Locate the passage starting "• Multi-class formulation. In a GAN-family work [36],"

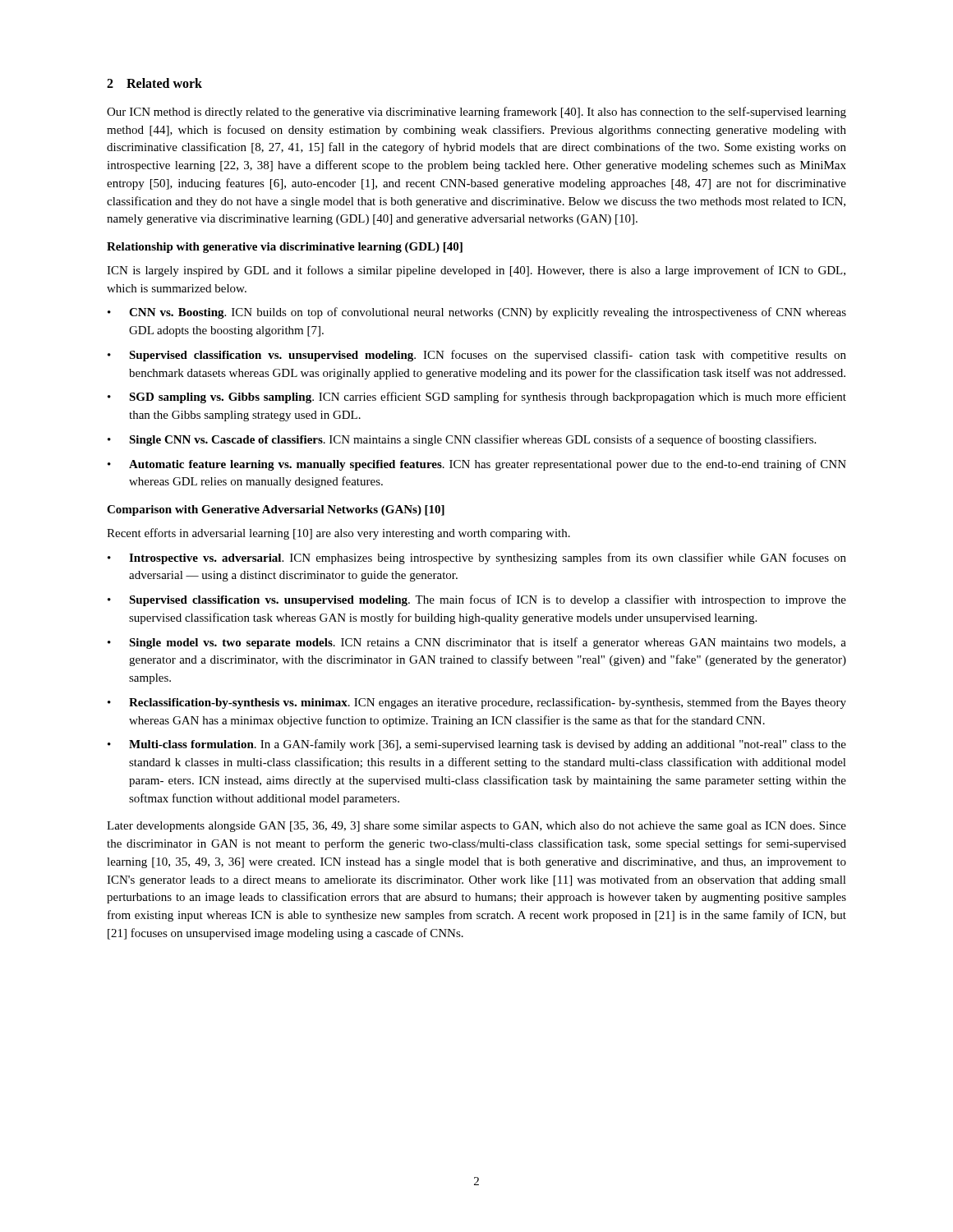click(x=476, y=772)
